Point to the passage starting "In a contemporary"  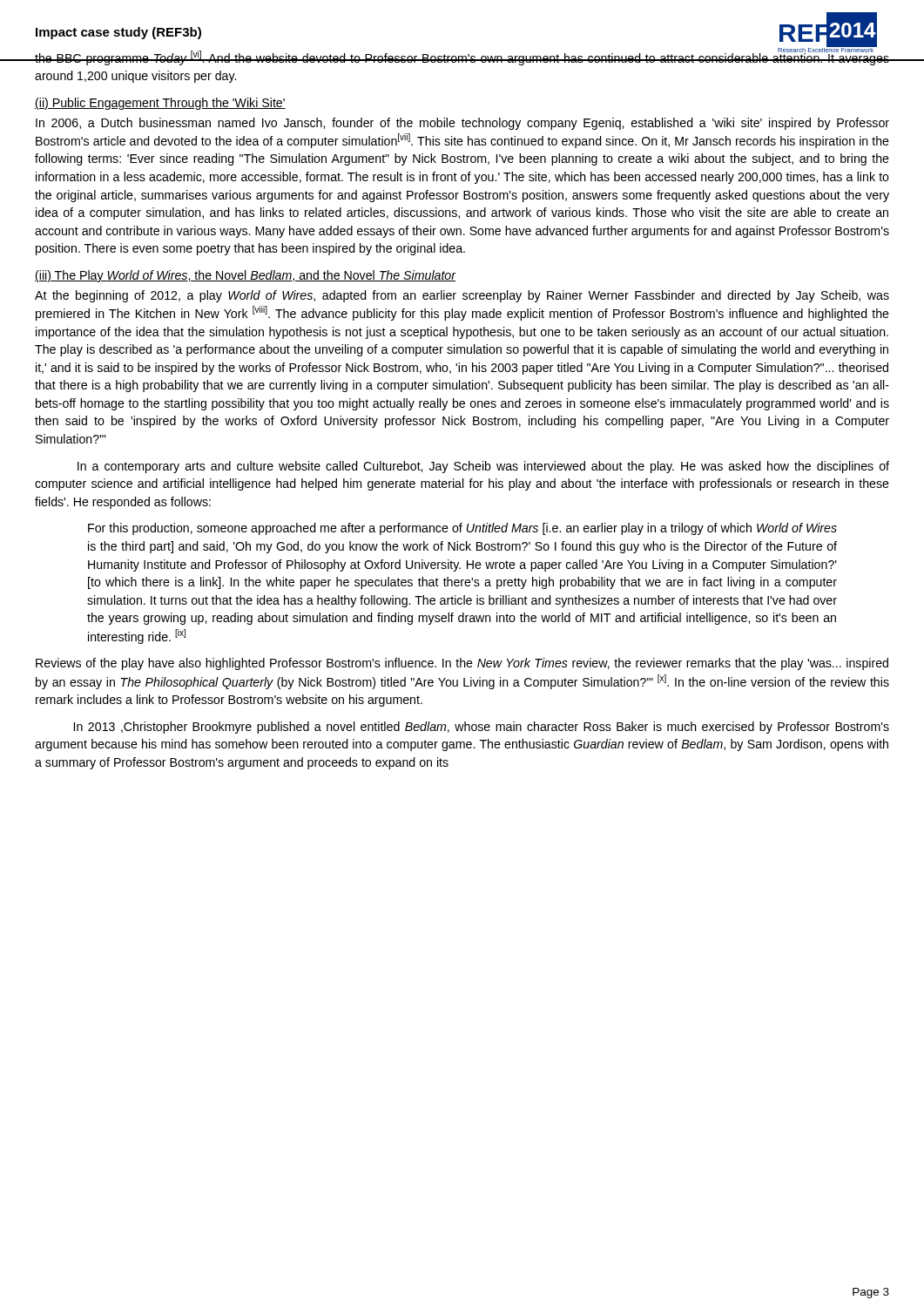[x=462, y=484]
